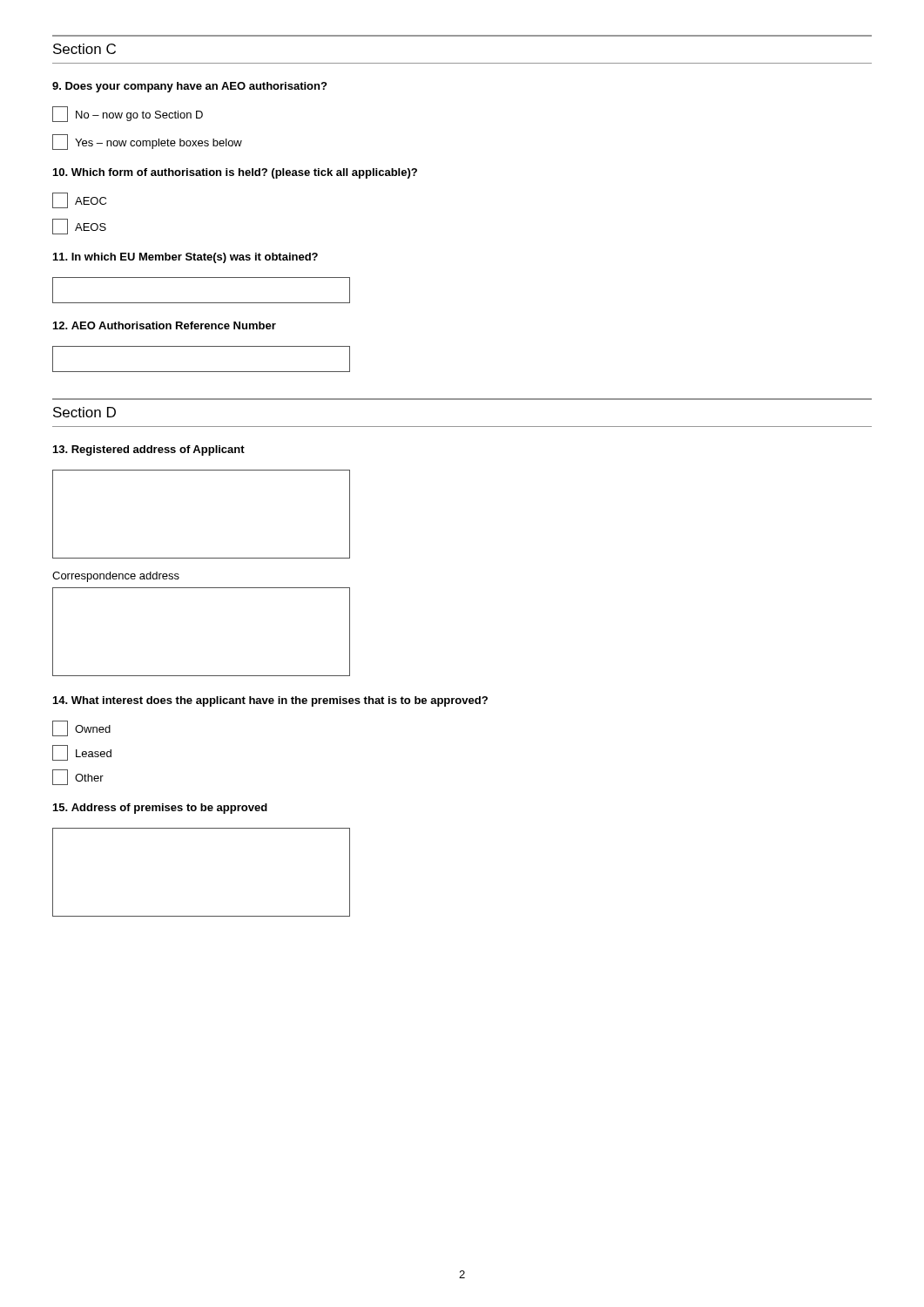Locate the block of text that opens with "Which form of authorisation is held? (please"
The height and width of the screenshot is (1307, 924).
click(x=235, y=172)
